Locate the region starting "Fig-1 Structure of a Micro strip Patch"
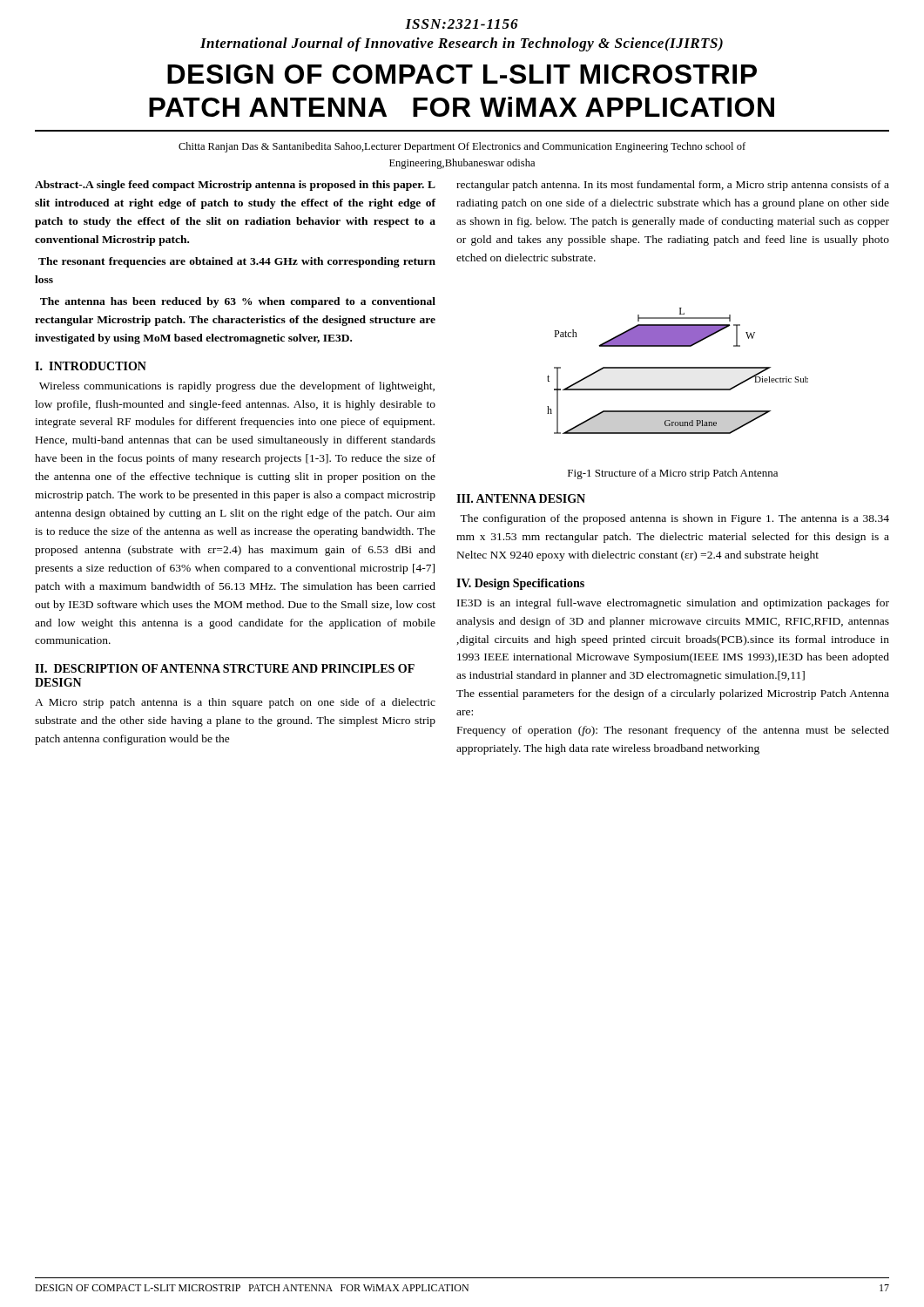 (x=673, y=473)
